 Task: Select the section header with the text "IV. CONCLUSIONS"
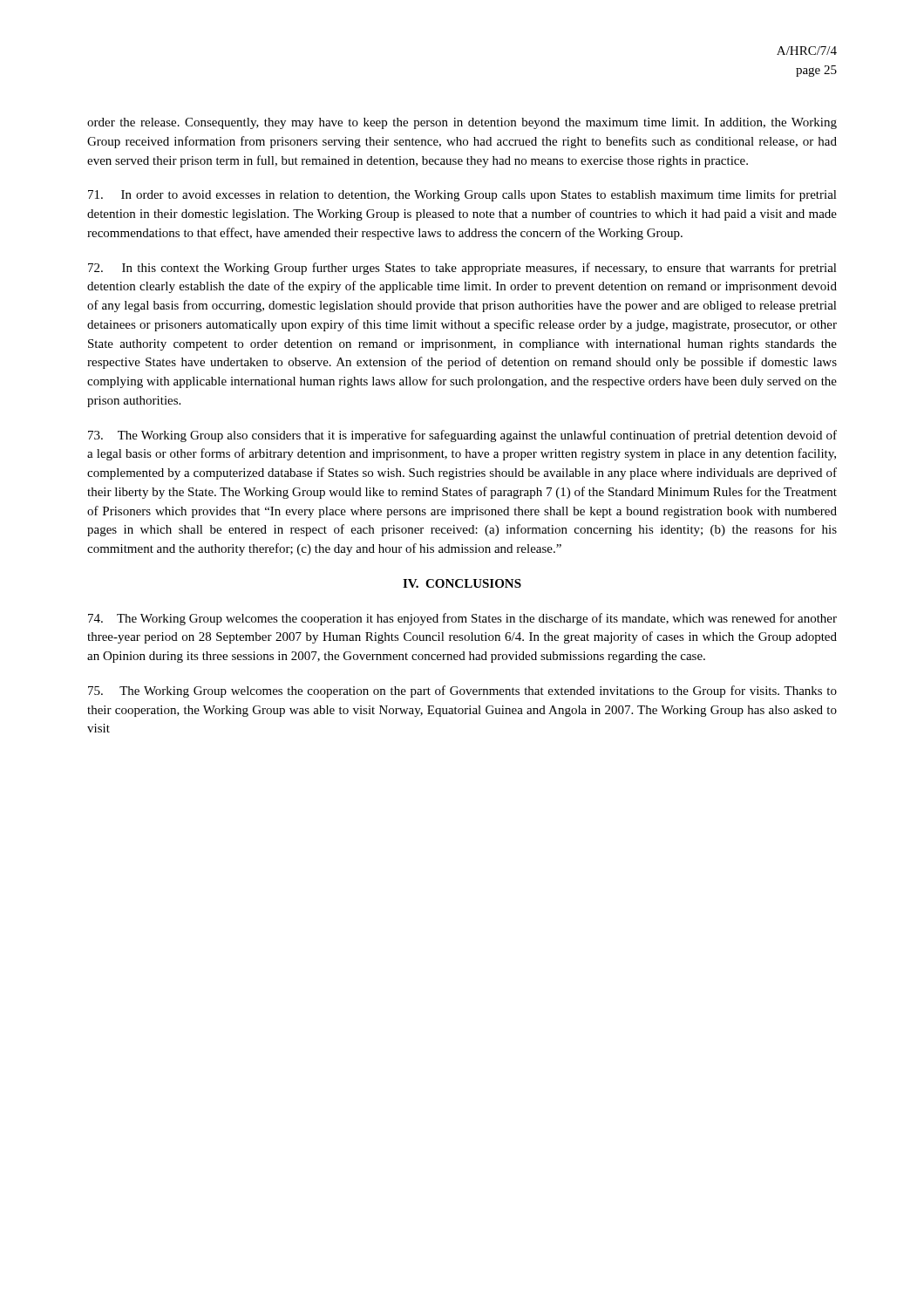click(462, 583)
